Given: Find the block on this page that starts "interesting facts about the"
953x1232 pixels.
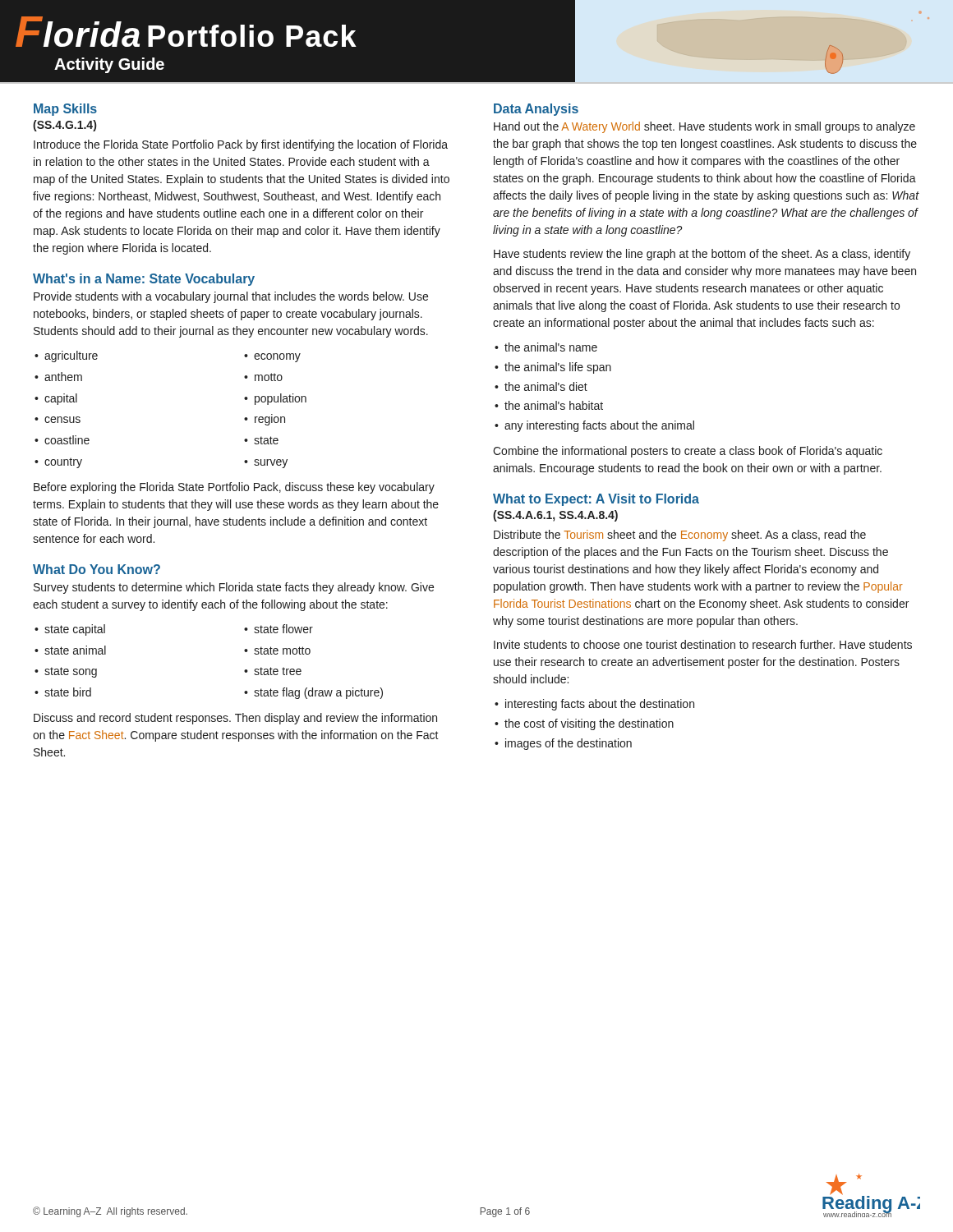Looking at the screenshot, I should pyautogui.click(x=600, y=704).
